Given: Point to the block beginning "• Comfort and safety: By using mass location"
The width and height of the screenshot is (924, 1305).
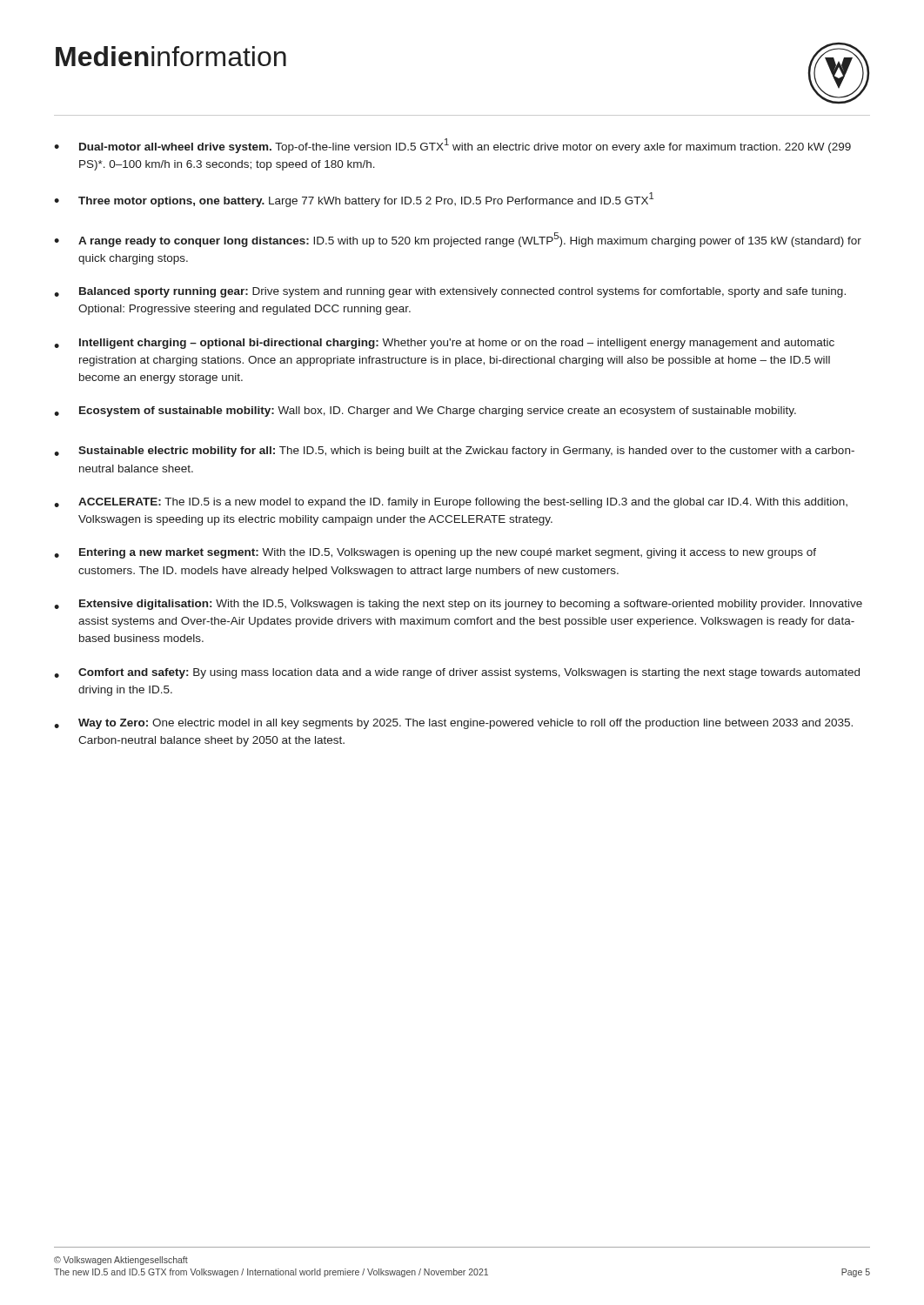Looking at the screenshot, I should pos(462,681).
